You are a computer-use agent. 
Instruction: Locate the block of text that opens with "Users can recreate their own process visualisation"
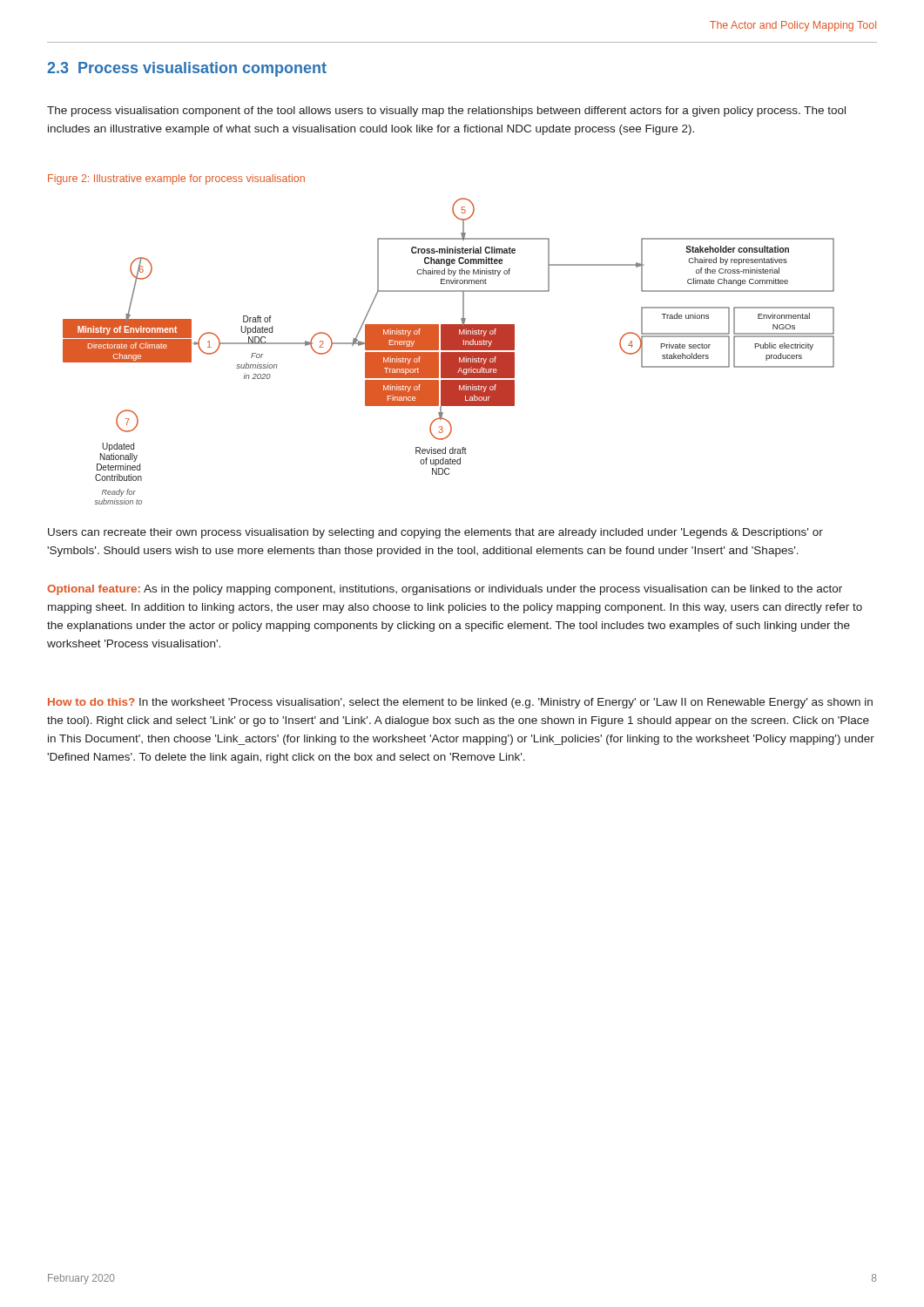(435, 541)
